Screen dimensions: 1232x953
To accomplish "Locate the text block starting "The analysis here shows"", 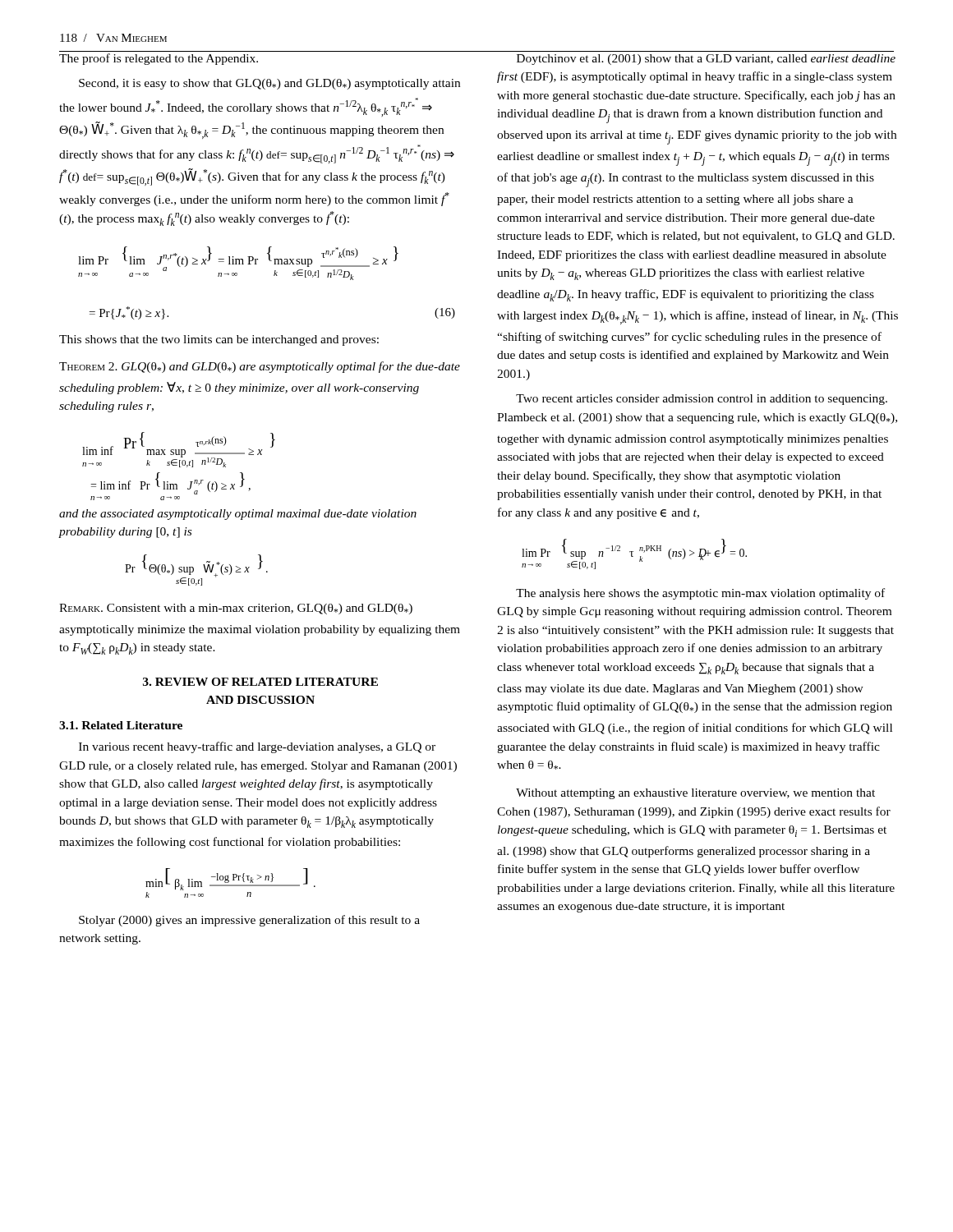I will [698, 750].
